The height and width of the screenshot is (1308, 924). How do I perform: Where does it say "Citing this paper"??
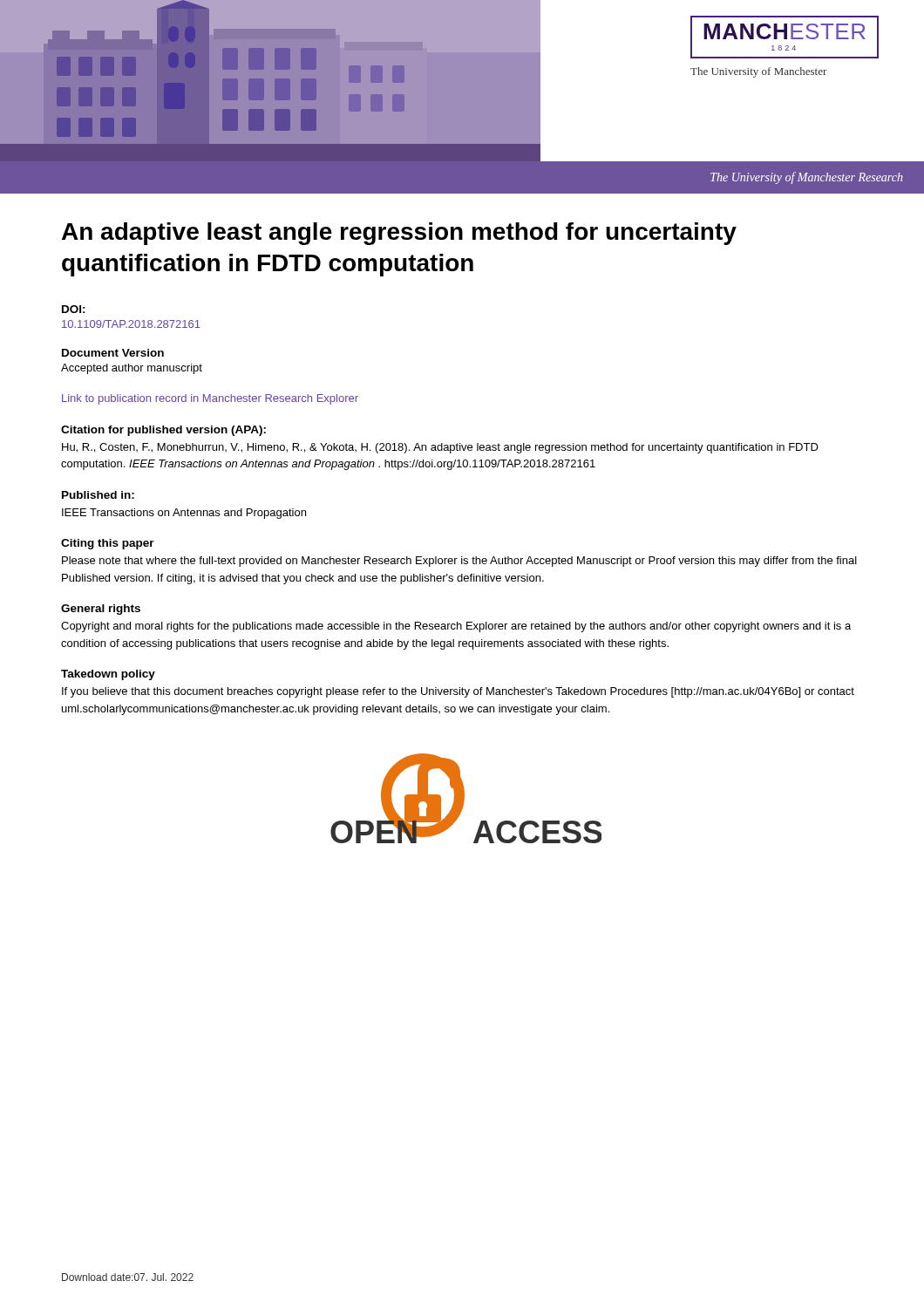tap(107, 543)
